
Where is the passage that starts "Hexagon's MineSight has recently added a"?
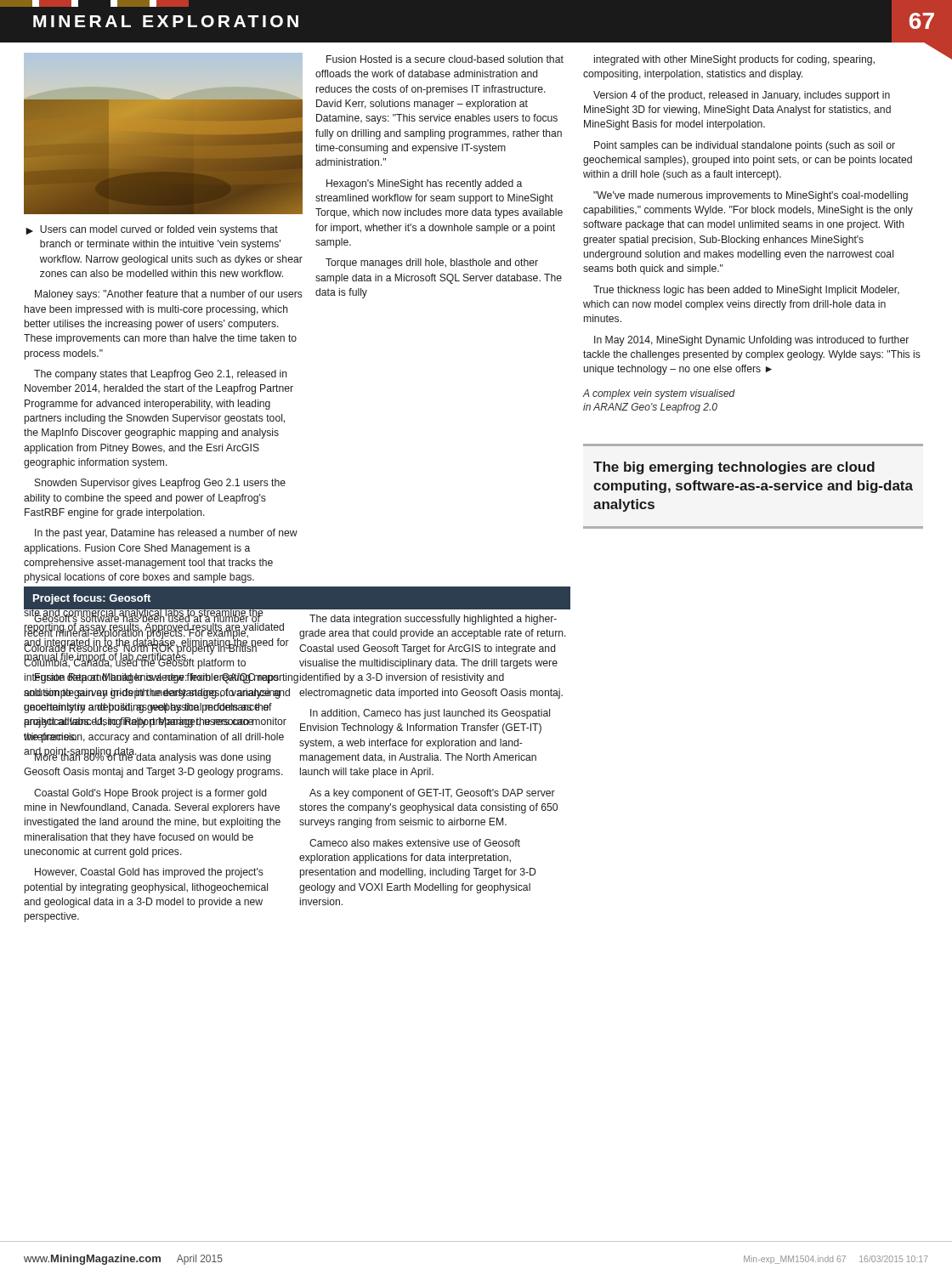439,213
